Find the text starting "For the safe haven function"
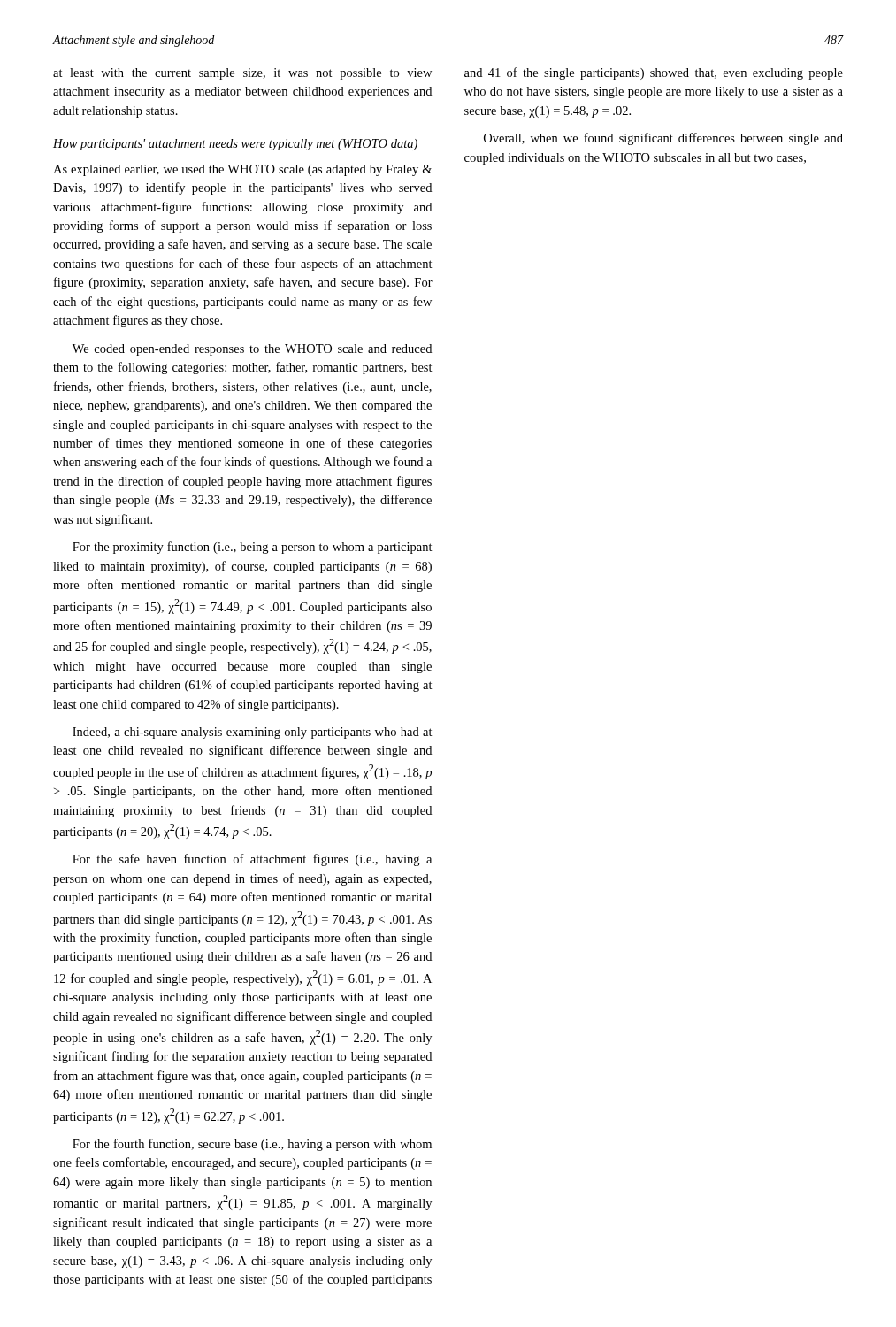Image resolution: width=896 pixels, height=1327 pixels. (243, 988)
